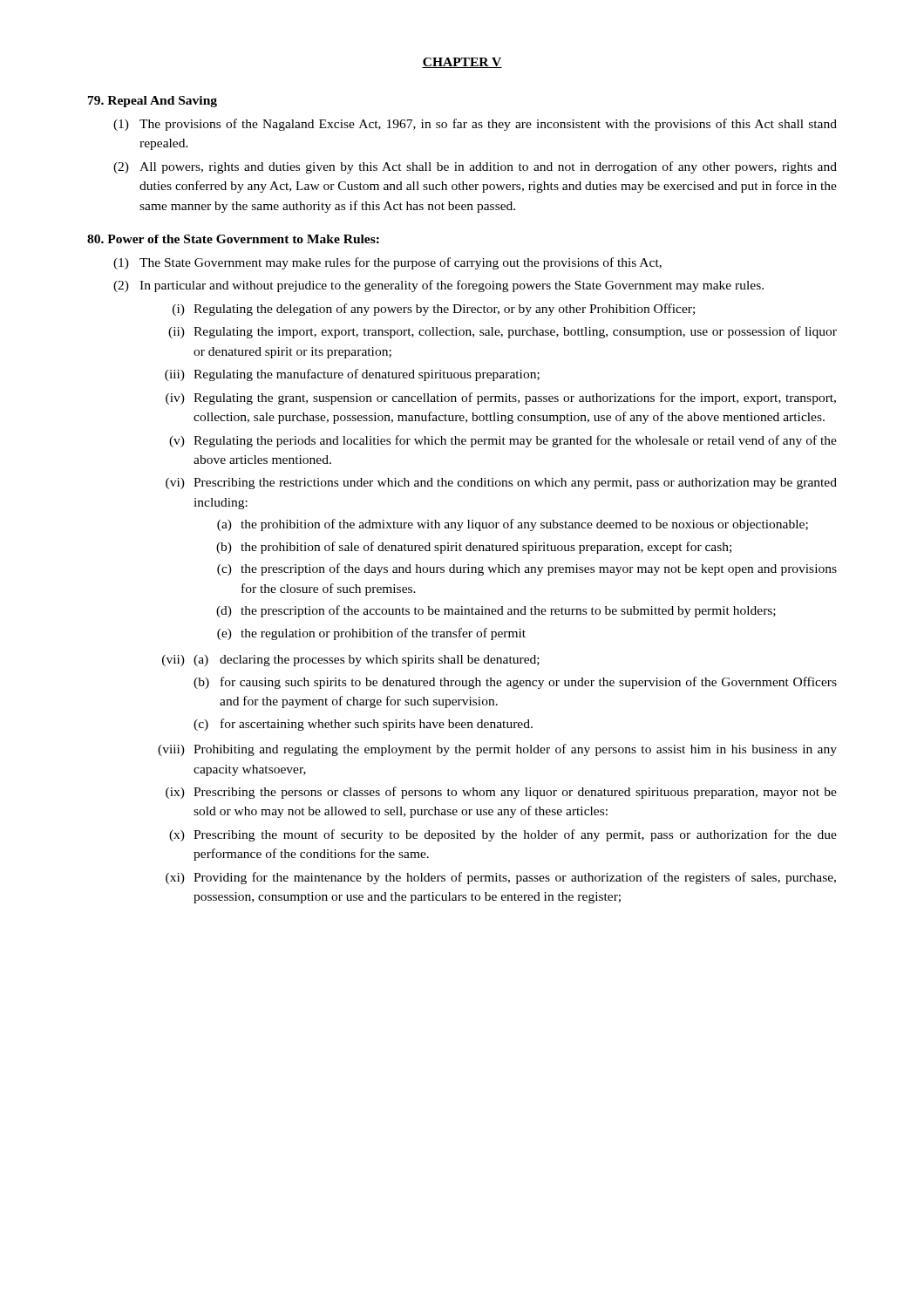Locate the list item containing "(vii) (a) declaring"
Viewport: 924px width, 1308px height.
click(x=488, y=693)
